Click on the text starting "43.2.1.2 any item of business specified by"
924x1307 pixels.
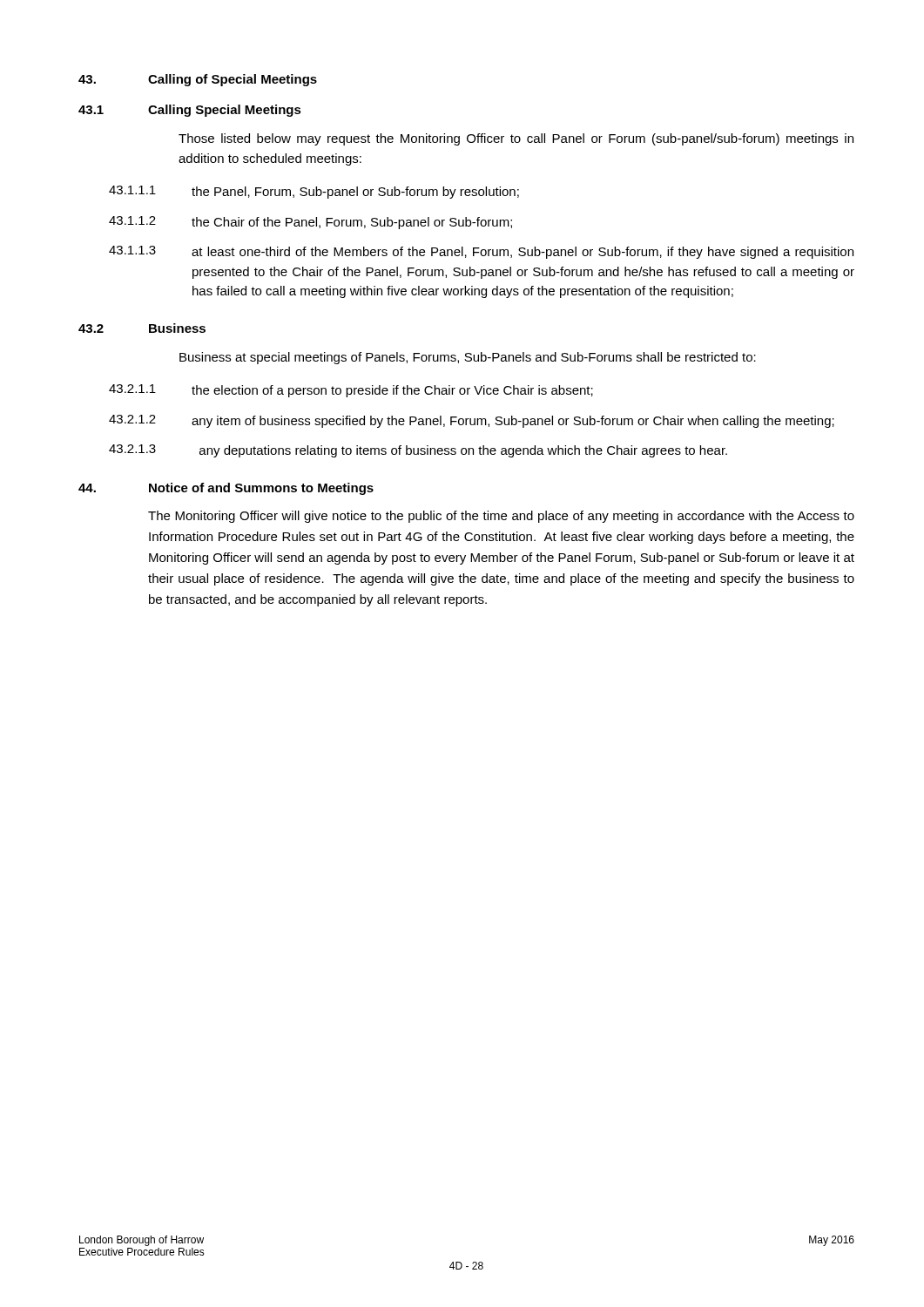tap(466, 421)
